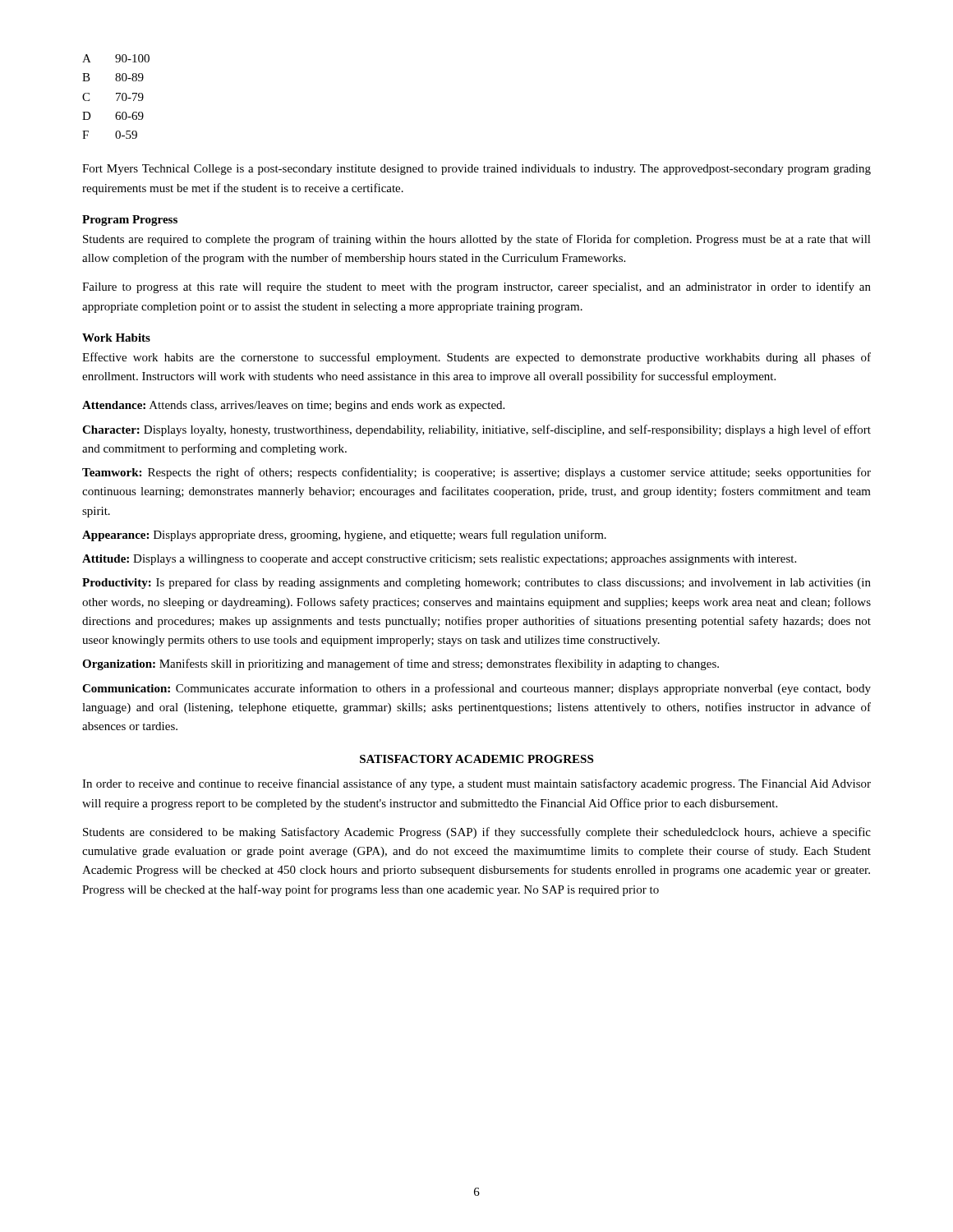Find the text block with the text "Failure to progress at this rate"

476,297
